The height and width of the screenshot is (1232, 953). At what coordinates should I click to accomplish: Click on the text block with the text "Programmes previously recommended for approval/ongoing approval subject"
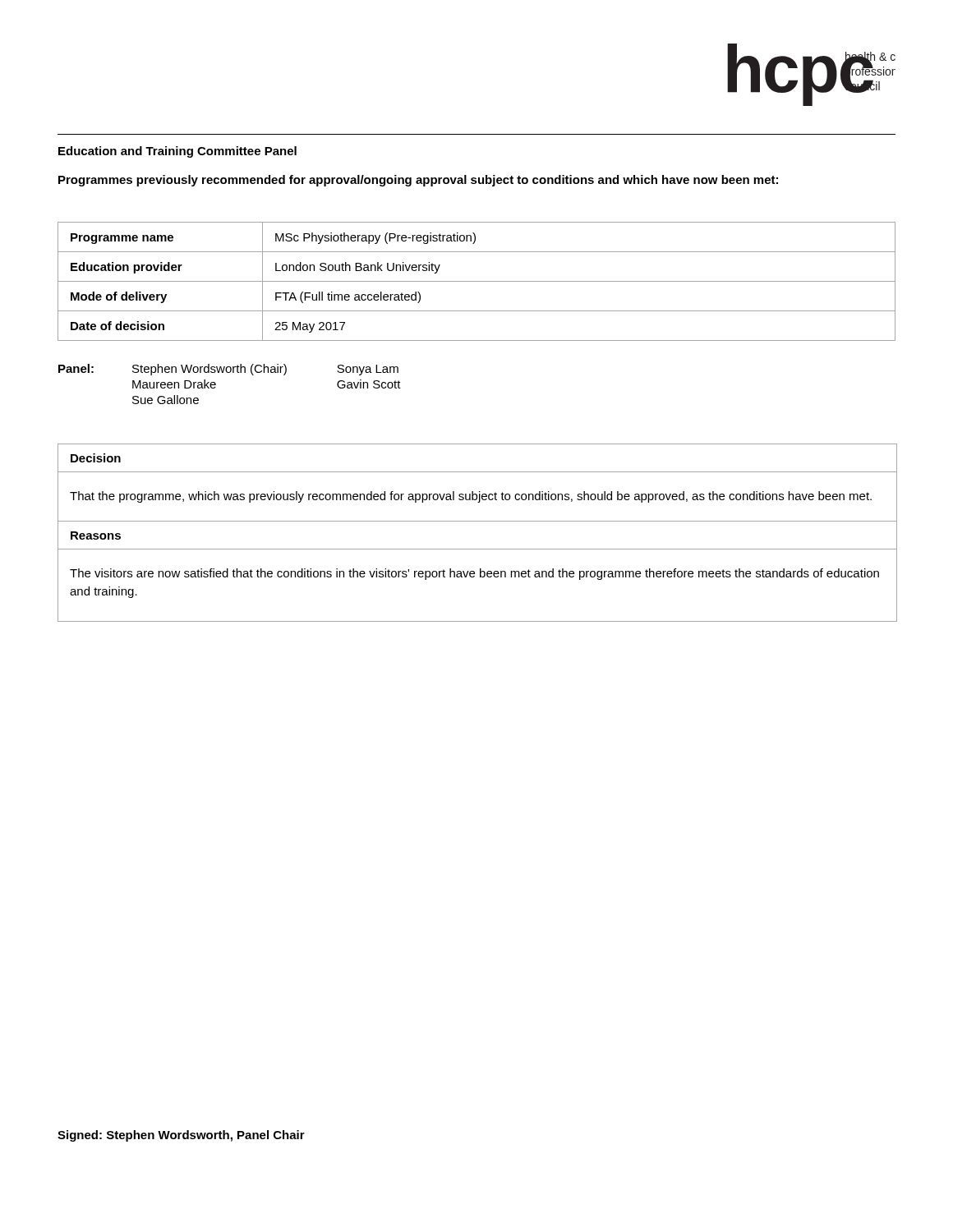(418, 179)
